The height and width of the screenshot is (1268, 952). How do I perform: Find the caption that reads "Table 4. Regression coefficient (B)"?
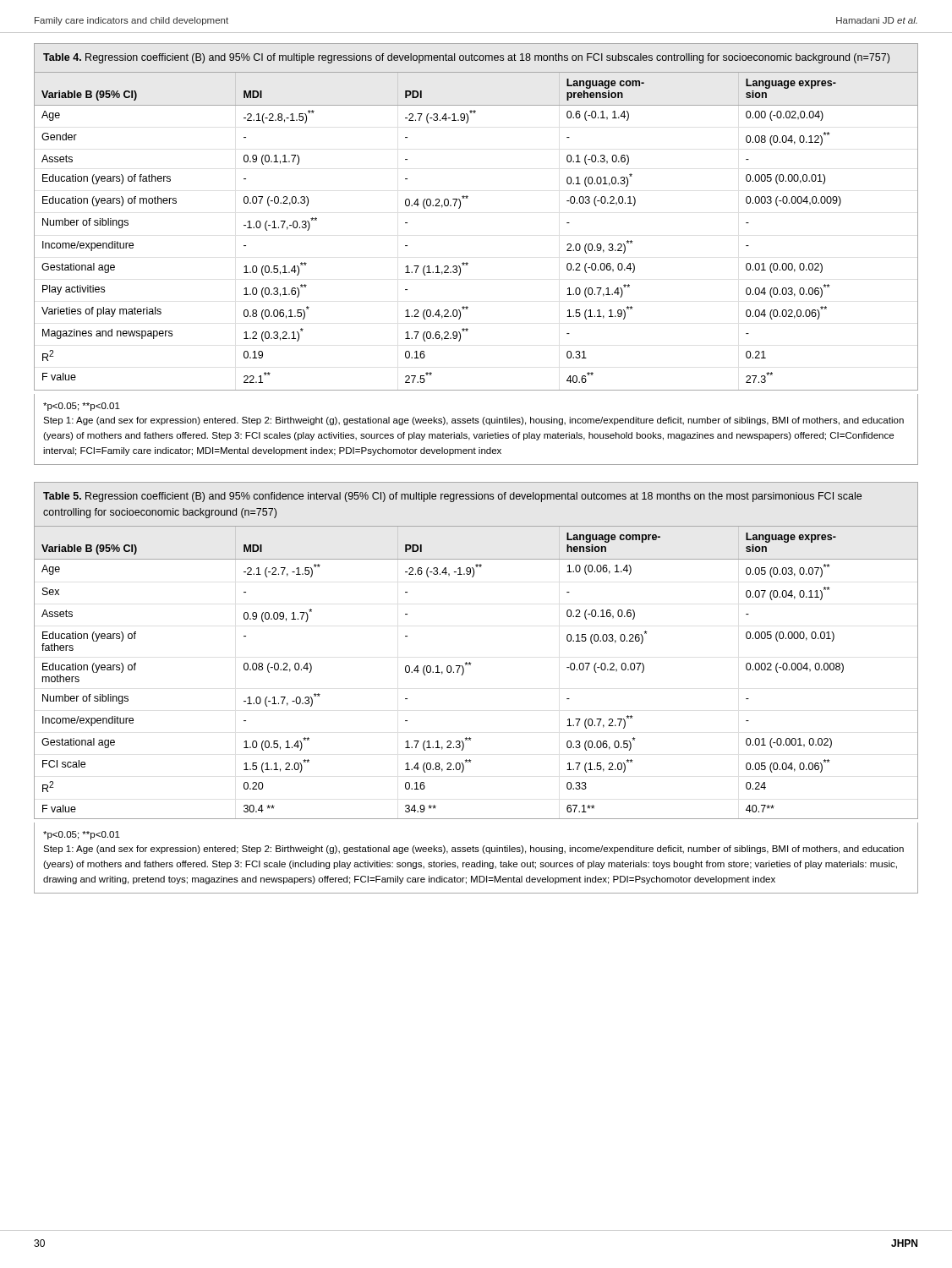(467, 58)
